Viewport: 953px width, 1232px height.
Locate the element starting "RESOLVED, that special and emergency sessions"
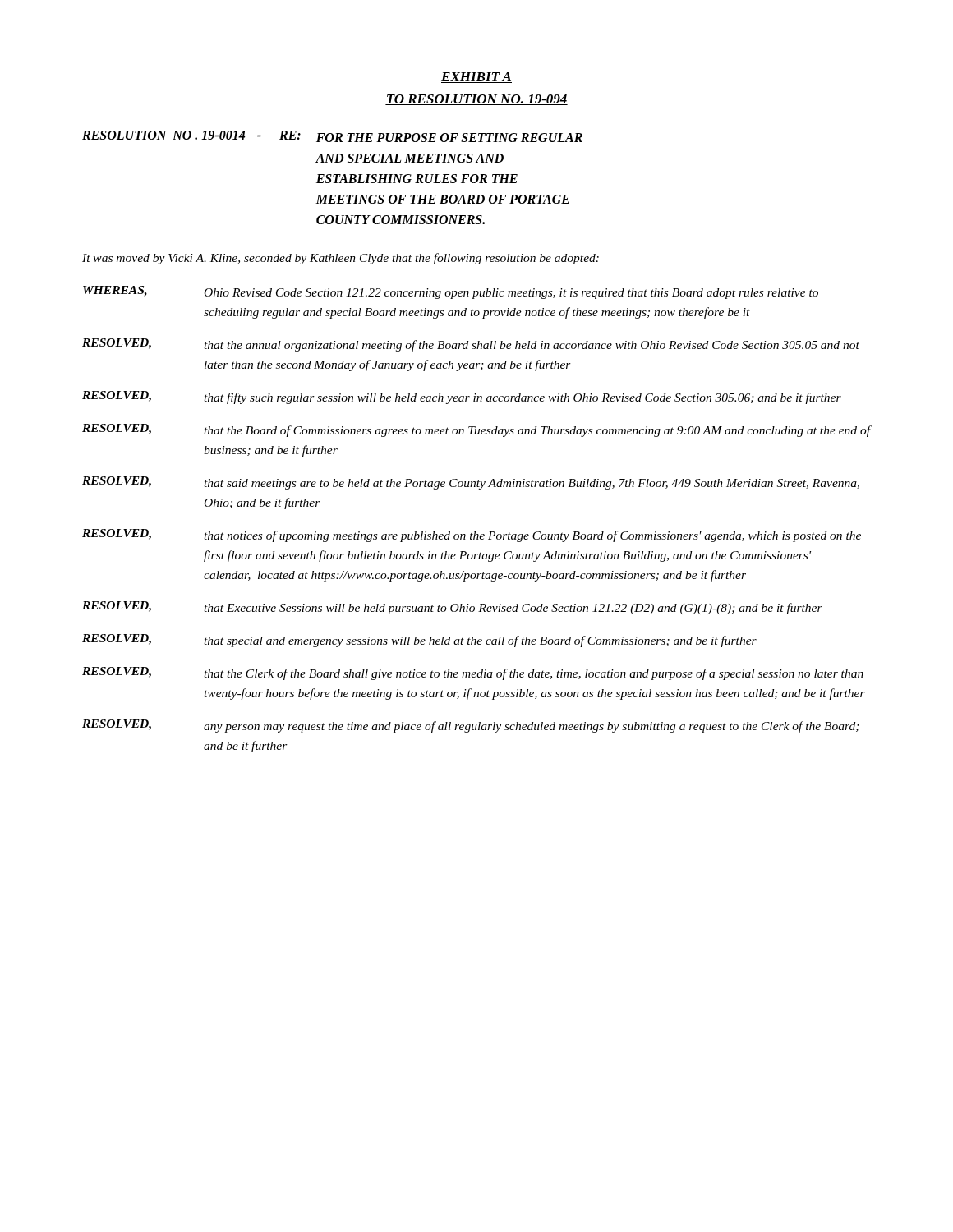[419, 641]
